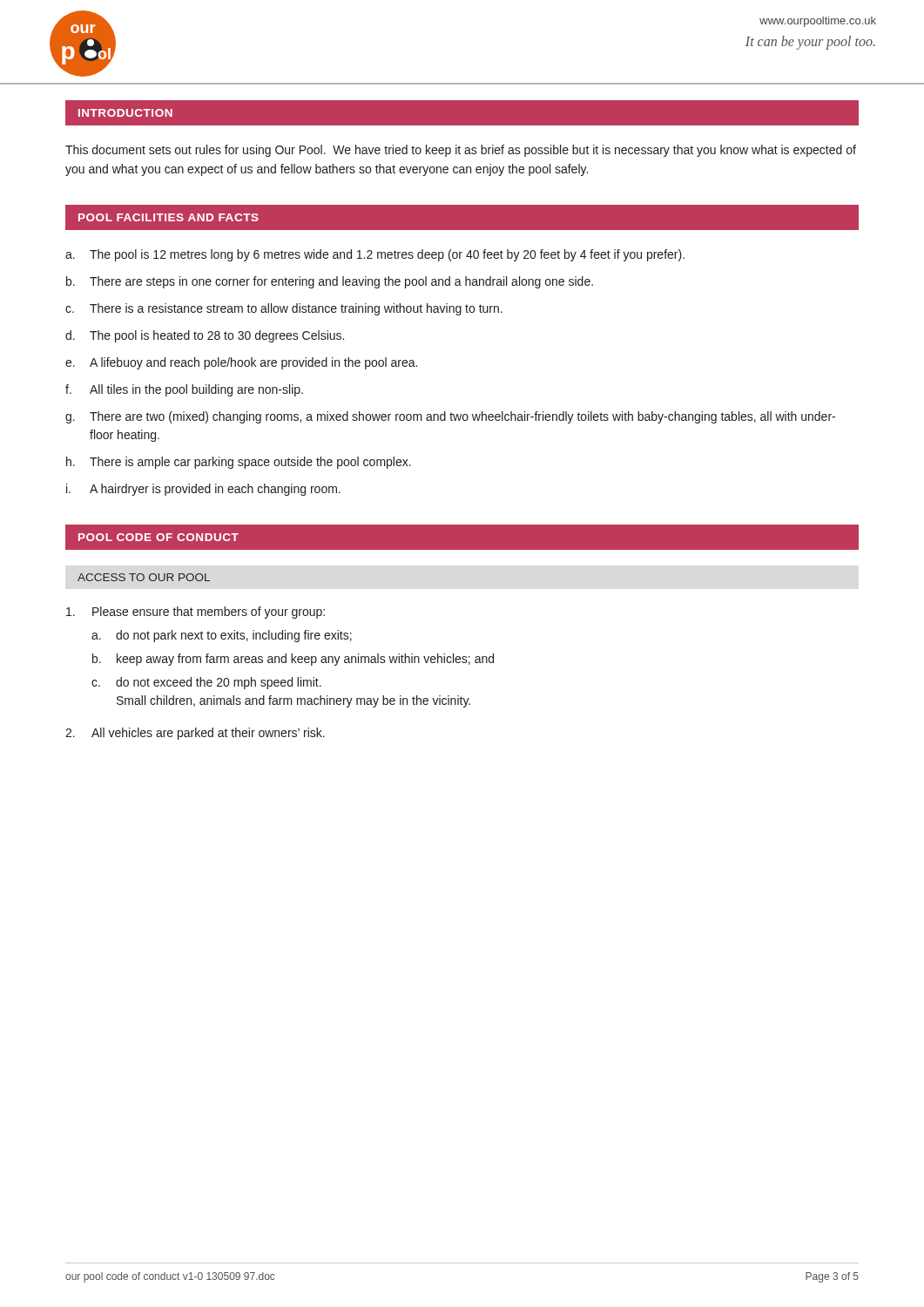Locate the region starting "c.do not exceed the 20"
The image size is (924, 1307).
pyautogui.click(x=475, y=692)
